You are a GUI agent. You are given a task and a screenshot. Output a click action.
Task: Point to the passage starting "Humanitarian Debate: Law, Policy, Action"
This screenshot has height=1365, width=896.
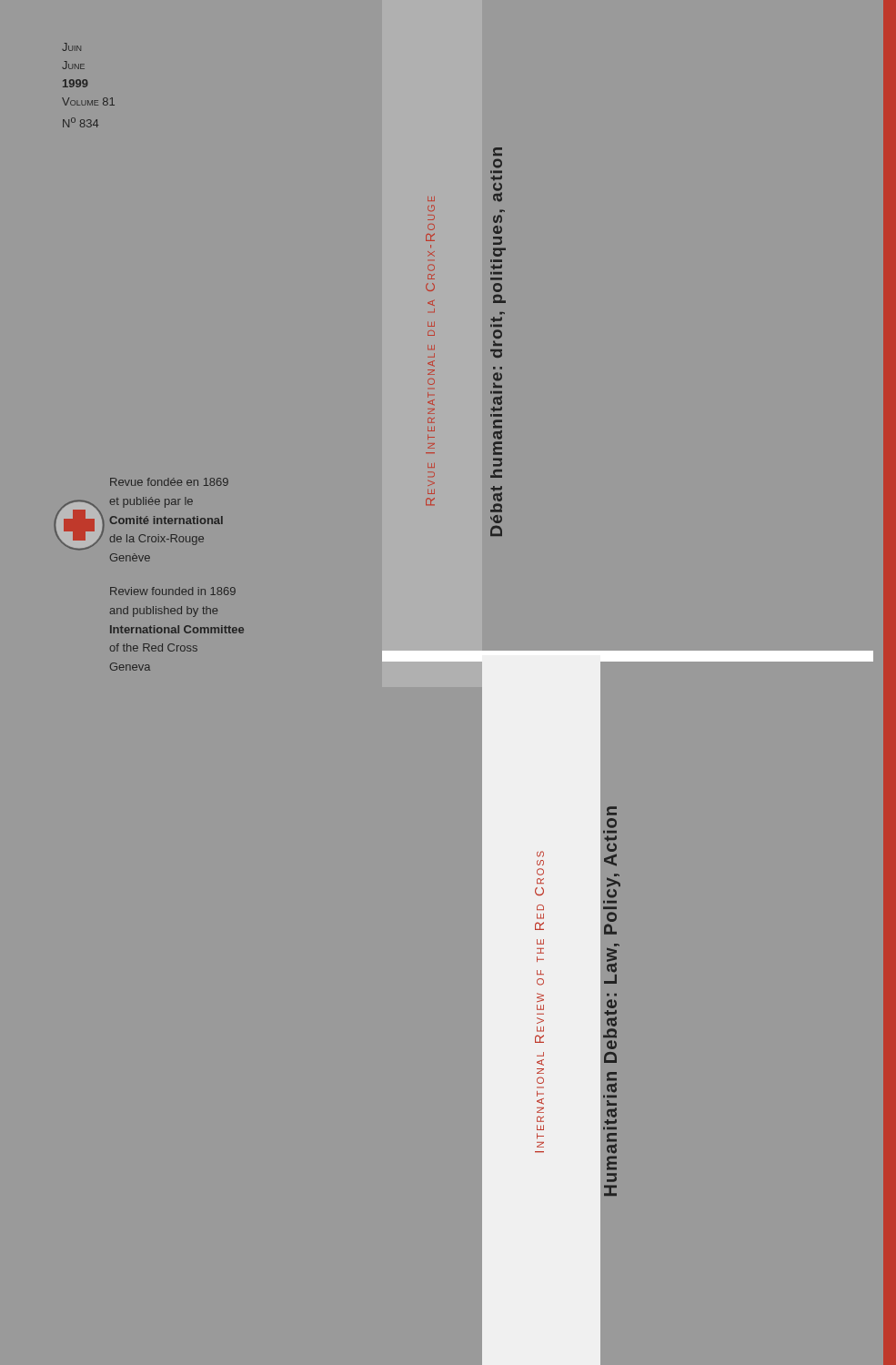[x=610, y=1001]
